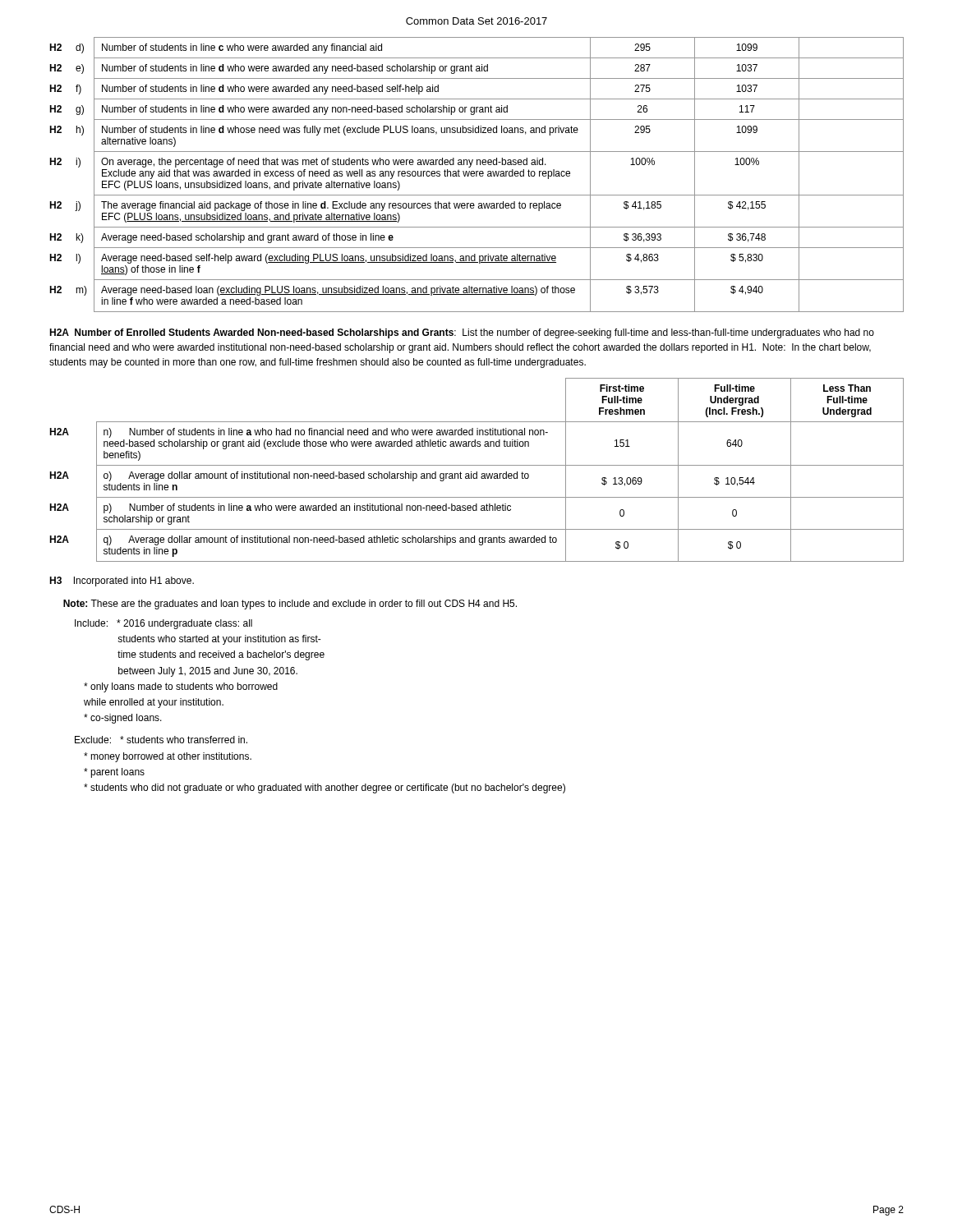
Task: Select the text block that says "Note: These are"
Action: (283, 604)
